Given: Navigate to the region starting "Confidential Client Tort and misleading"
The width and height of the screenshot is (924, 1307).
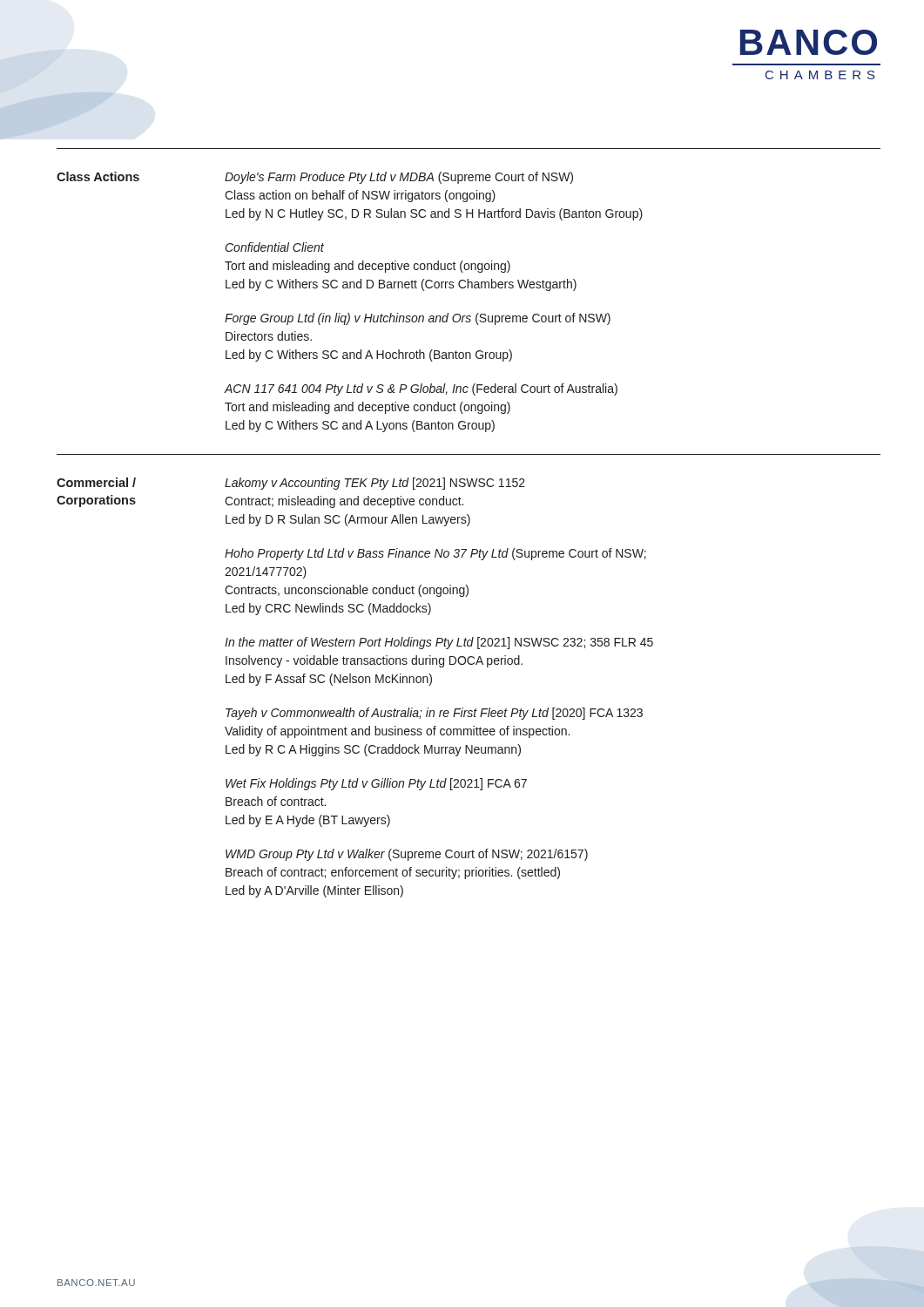Looking at the screenshot, I should click(x=275, y=247).
